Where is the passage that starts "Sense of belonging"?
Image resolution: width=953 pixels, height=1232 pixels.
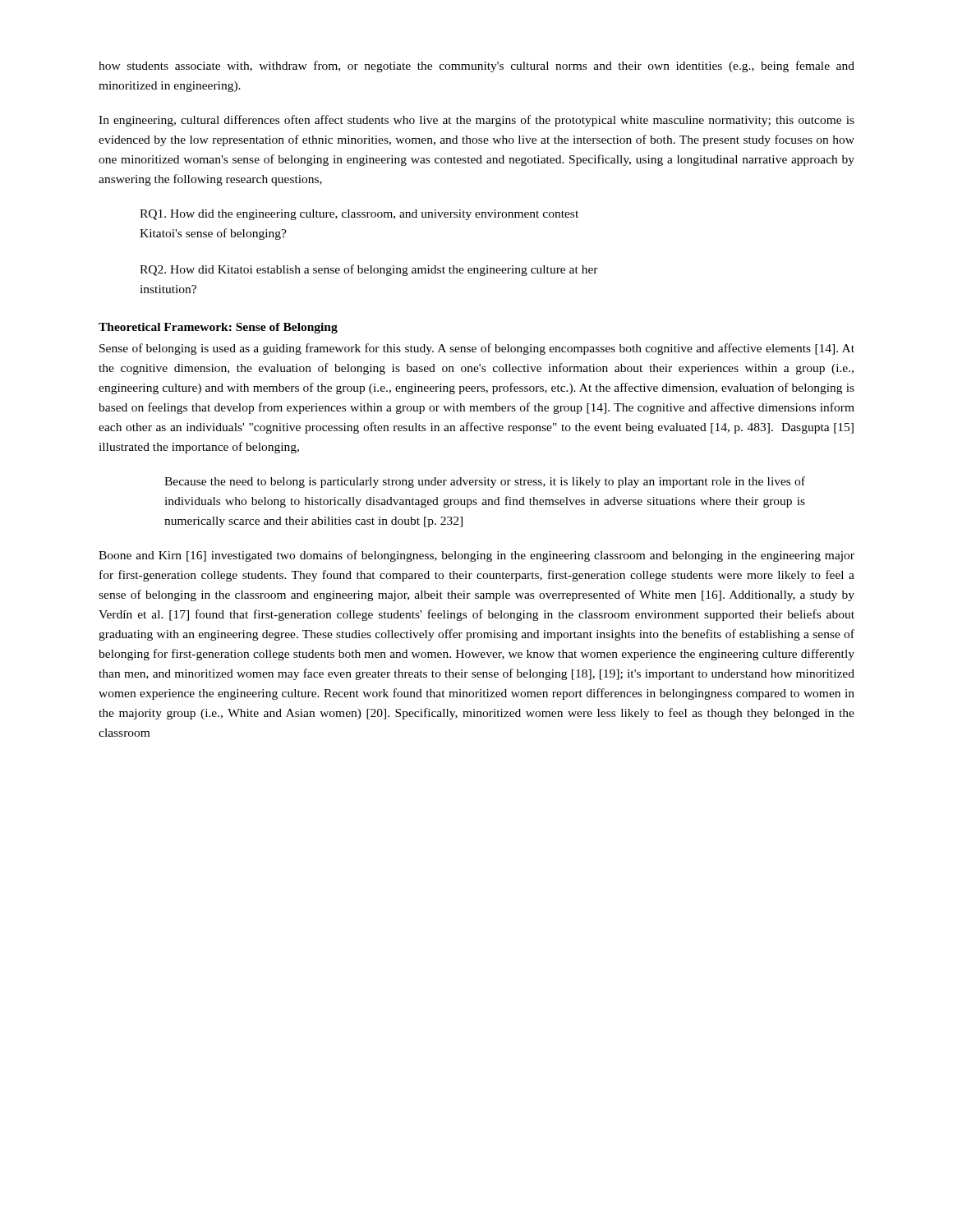pos(476,397)
